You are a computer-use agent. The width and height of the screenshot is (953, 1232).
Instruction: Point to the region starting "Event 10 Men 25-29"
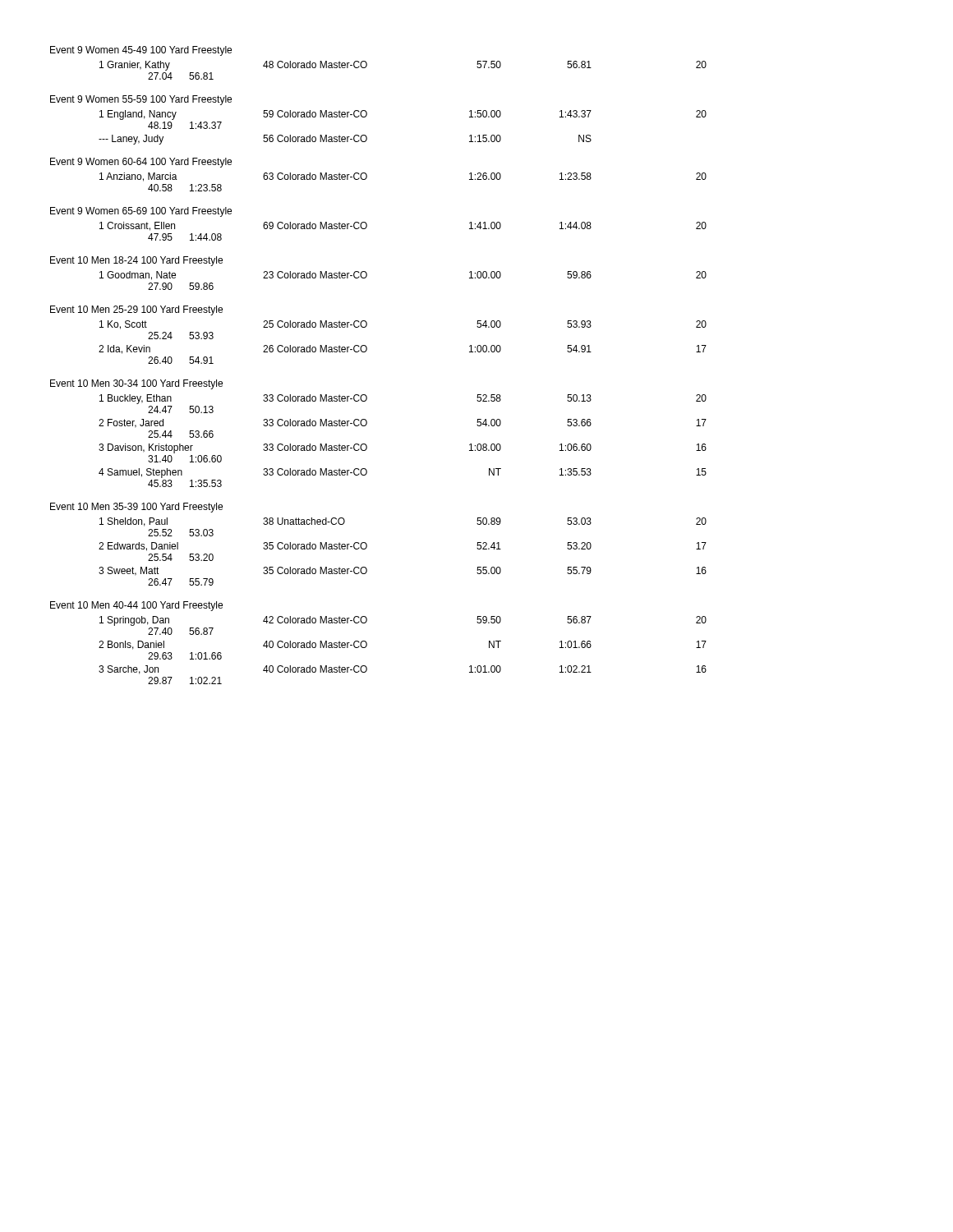(x=136, y=310)
